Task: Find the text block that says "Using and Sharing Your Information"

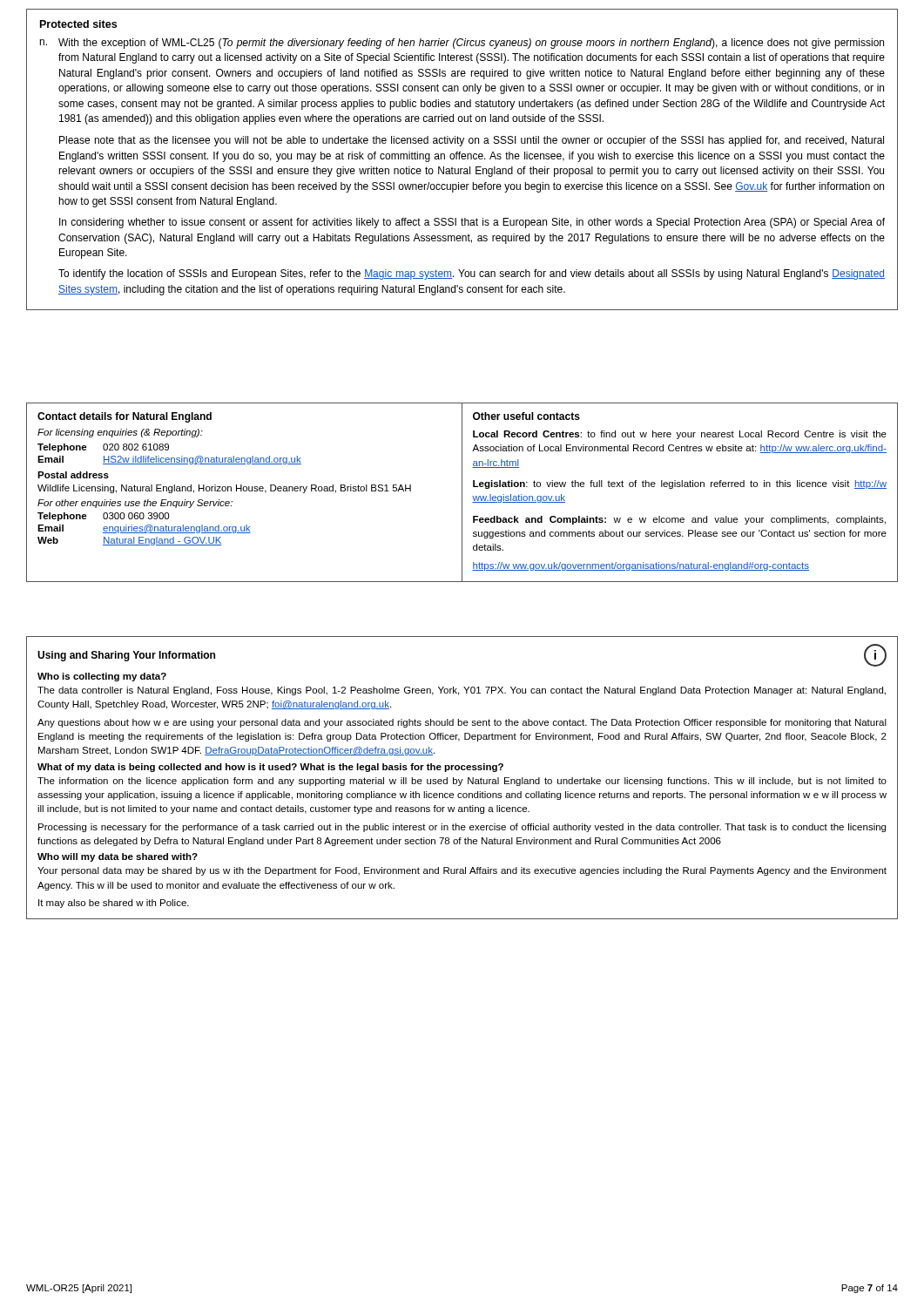Action: [462, 777]
